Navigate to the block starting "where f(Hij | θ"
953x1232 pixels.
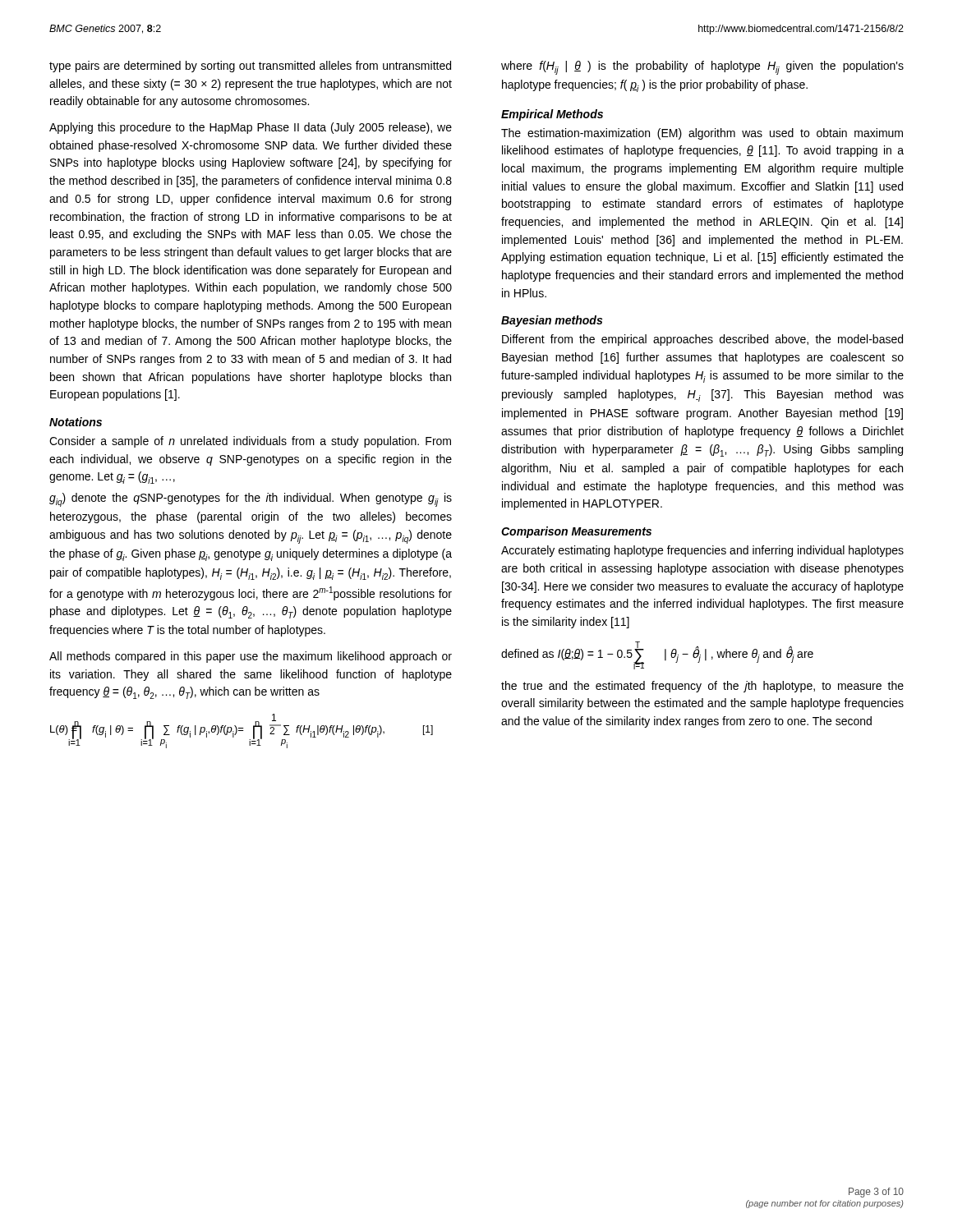click(702, 77)
